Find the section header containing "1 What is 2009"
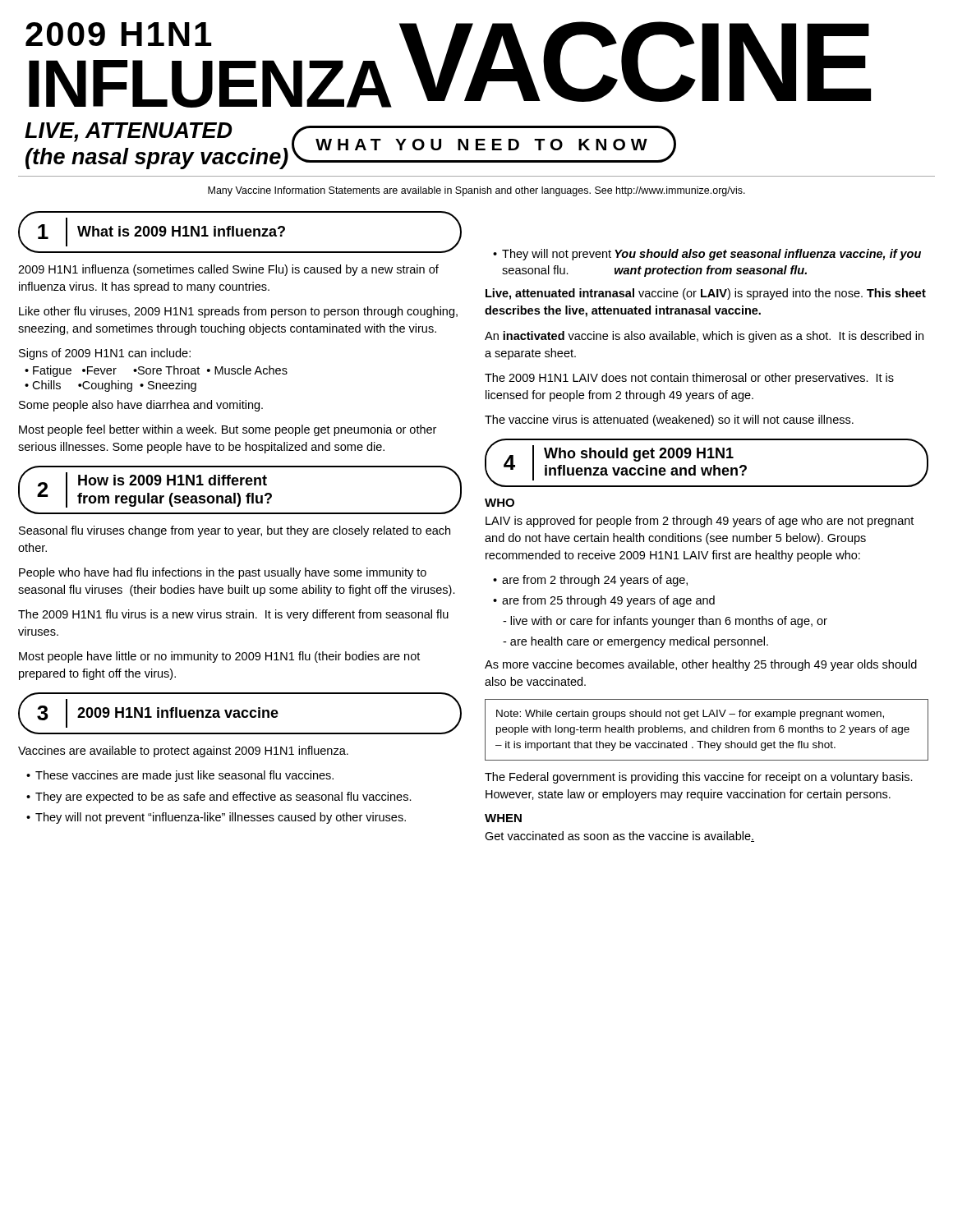Image resolution: width=953 pixels, height=1232 pixels. point(240,232)
